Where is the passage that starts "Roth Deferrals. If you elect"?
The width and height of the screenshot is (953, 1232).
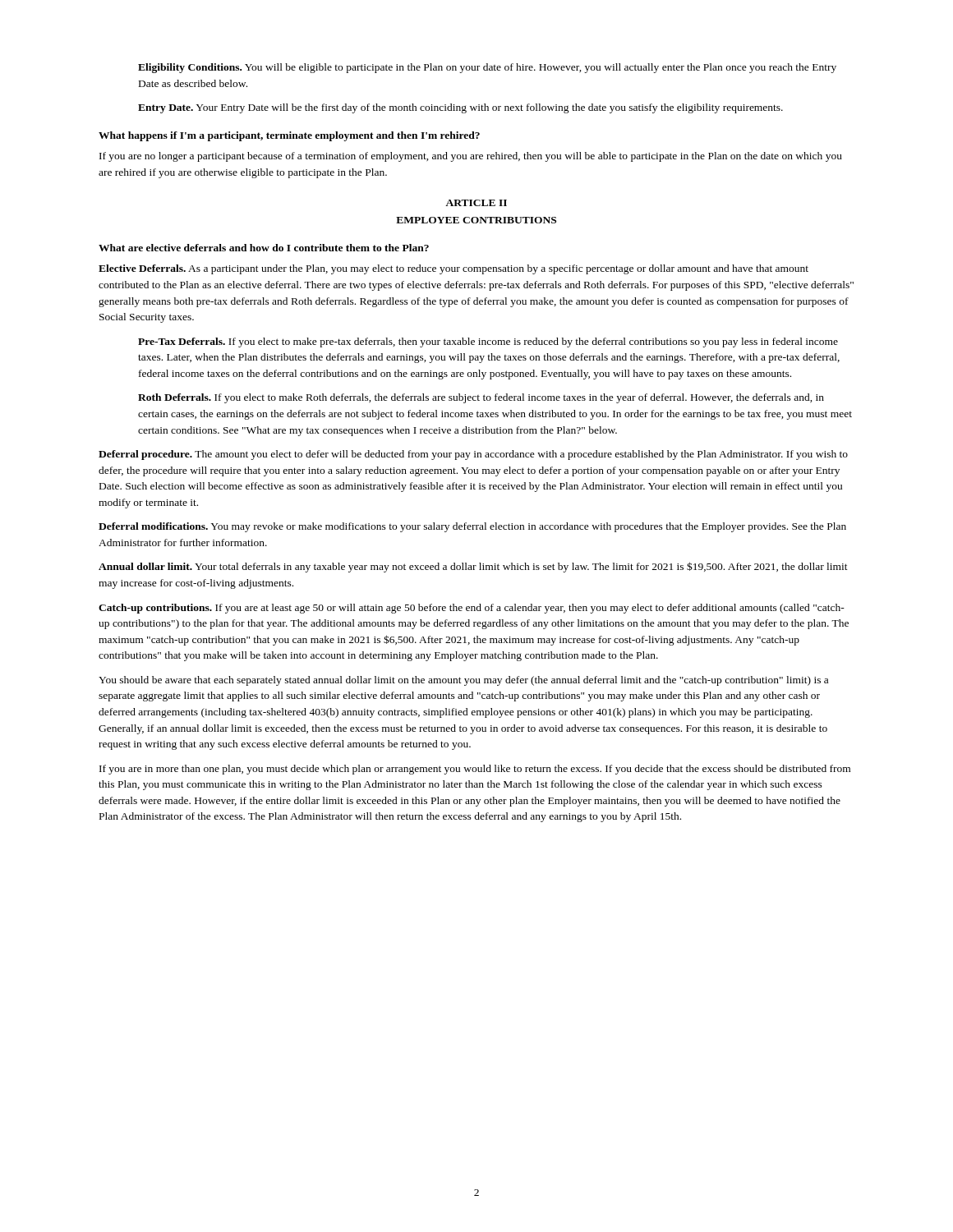pos(496,414)
